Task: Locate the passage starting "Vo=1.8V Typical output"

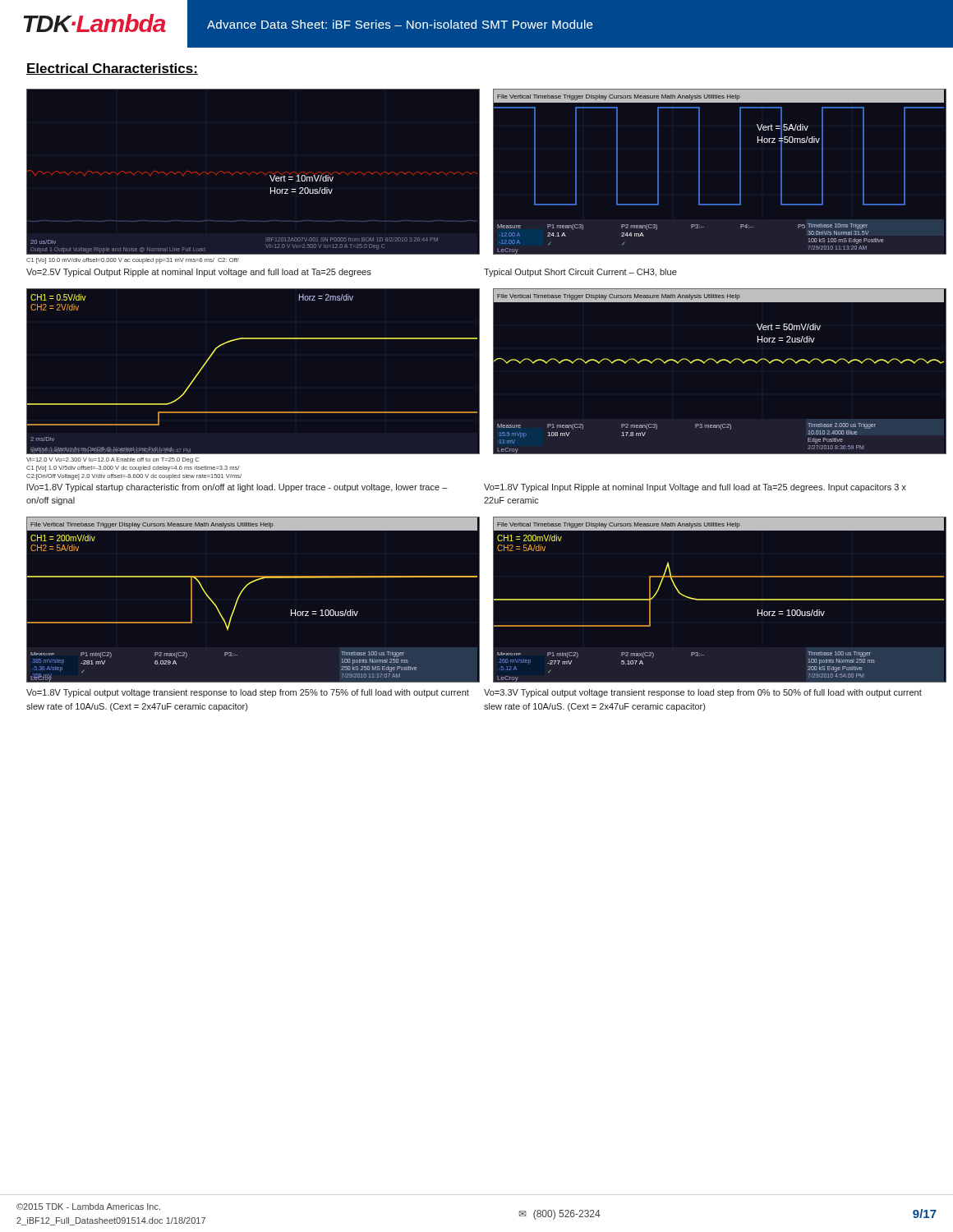Action: click(x=248, y=699)
